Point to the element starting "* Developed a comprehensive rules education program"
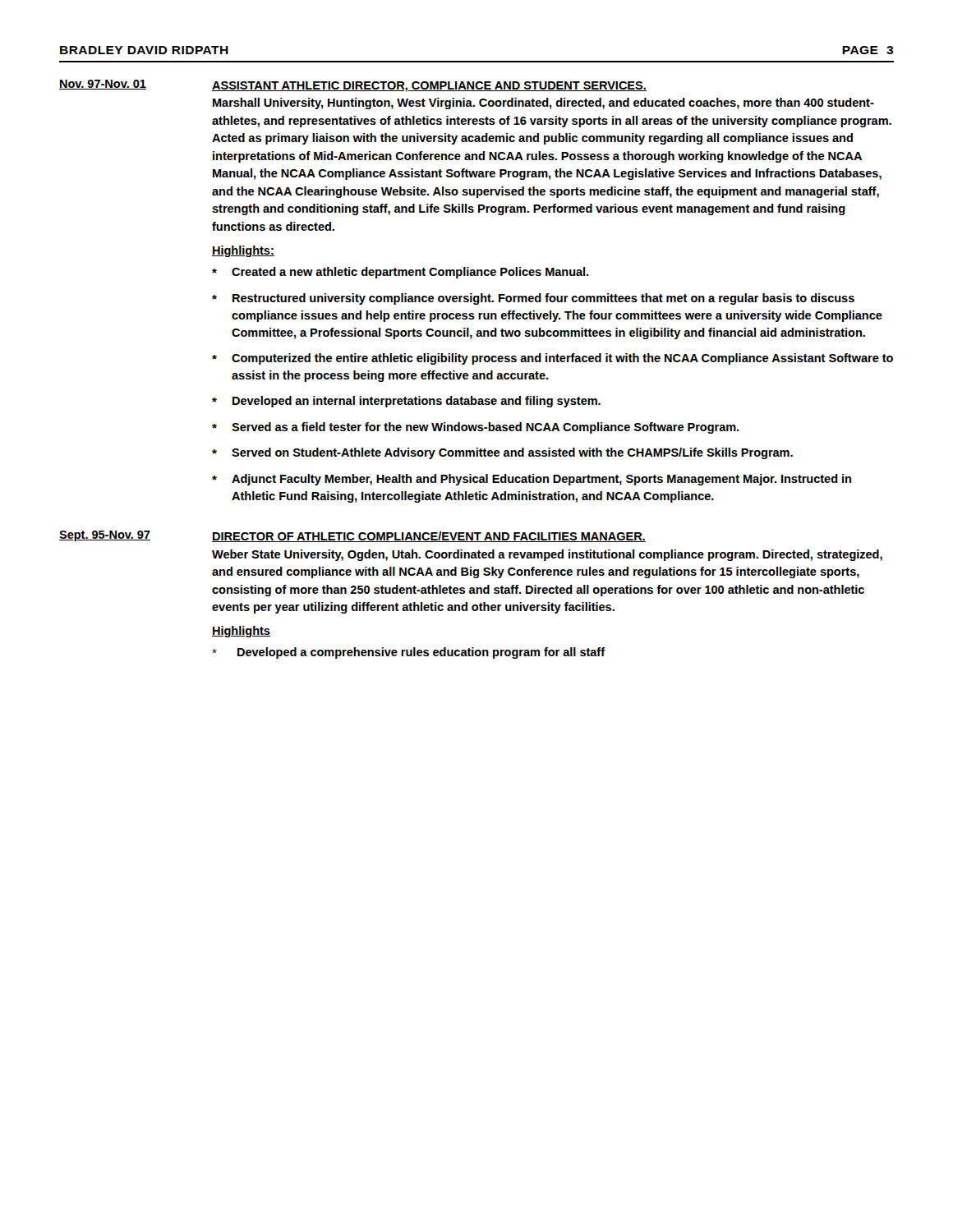The width and height of the screenshot is (953, 1232). [x=408, y=653]
